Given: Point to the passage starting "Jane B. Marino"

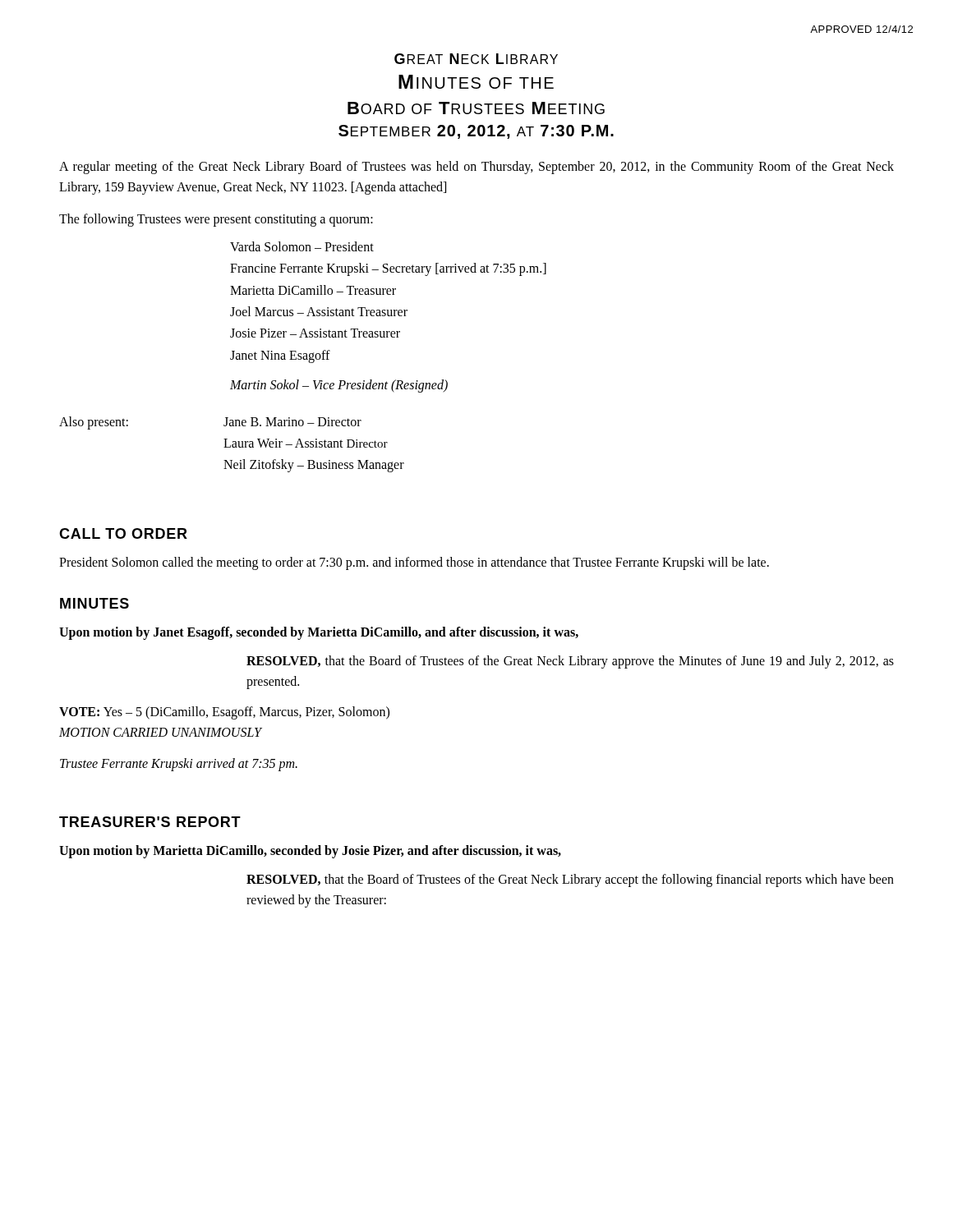Looking at the screenshot, I should click(x=314, y=443).
